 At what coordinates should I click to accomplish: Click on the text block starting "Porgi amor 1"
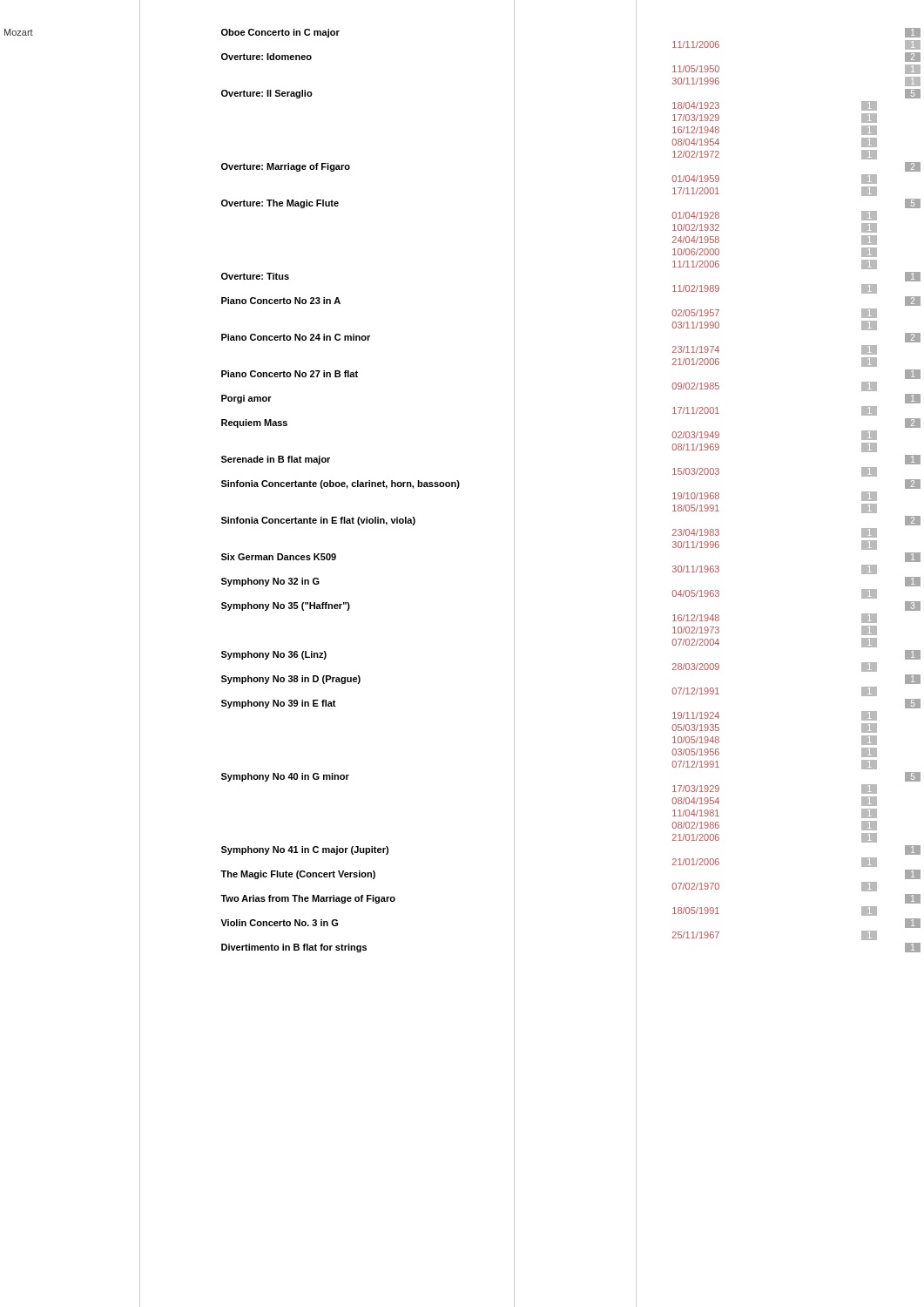pyautogui.click(x=140, y=398)
